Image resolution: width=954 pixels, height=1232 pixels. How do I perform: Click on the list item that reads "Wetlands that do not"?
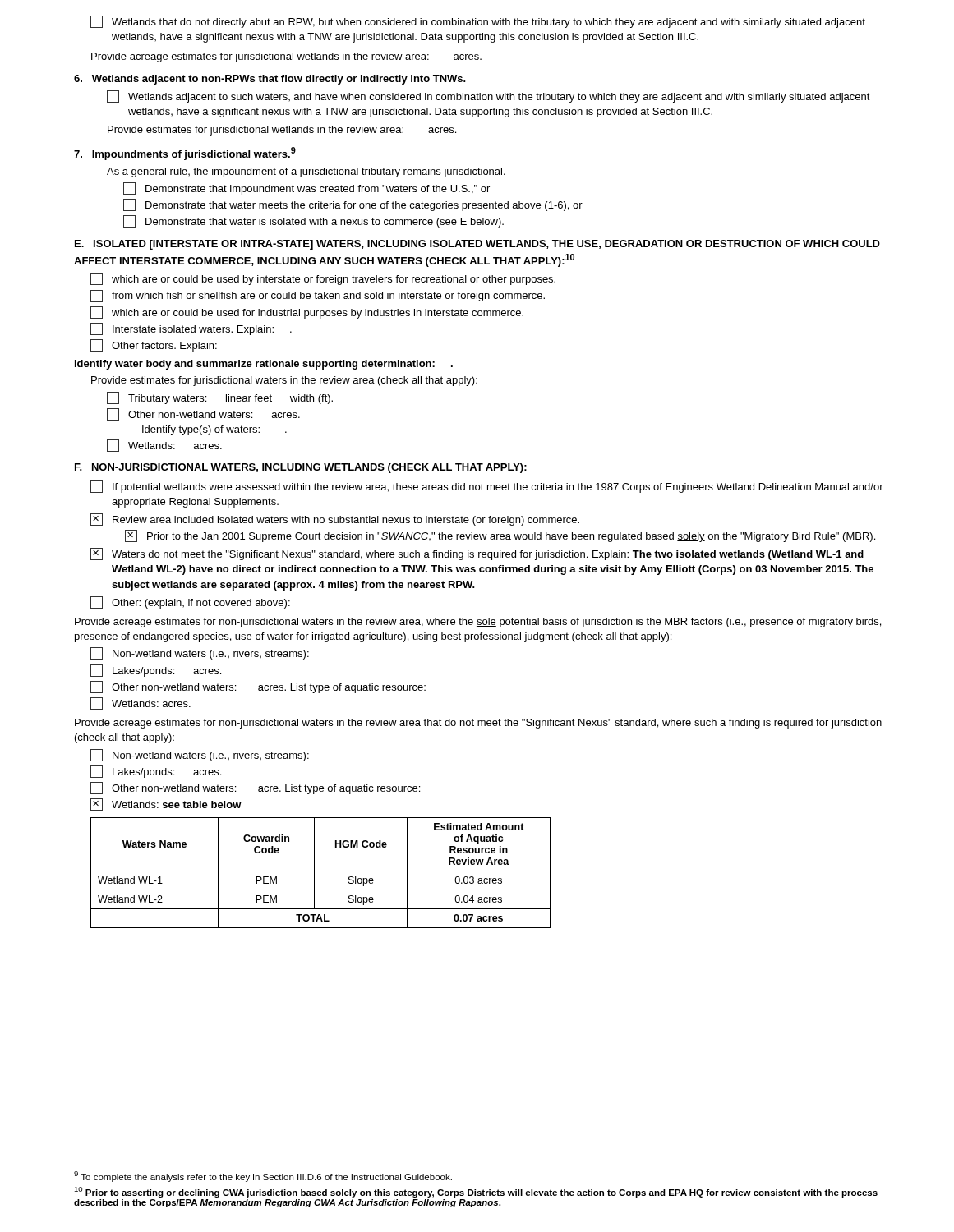498,30
